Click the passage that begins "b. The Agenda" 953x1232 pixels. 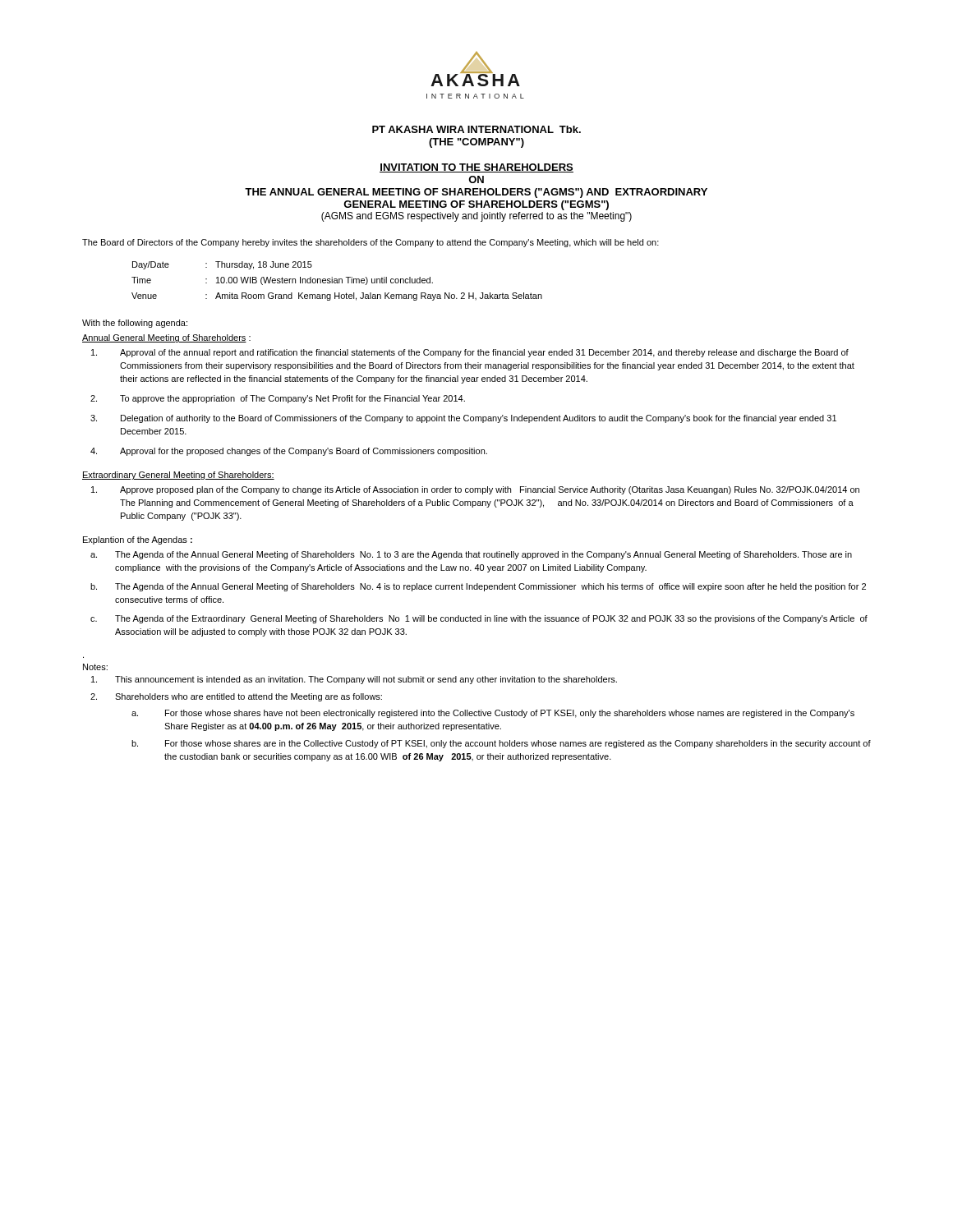pos(476,594)
